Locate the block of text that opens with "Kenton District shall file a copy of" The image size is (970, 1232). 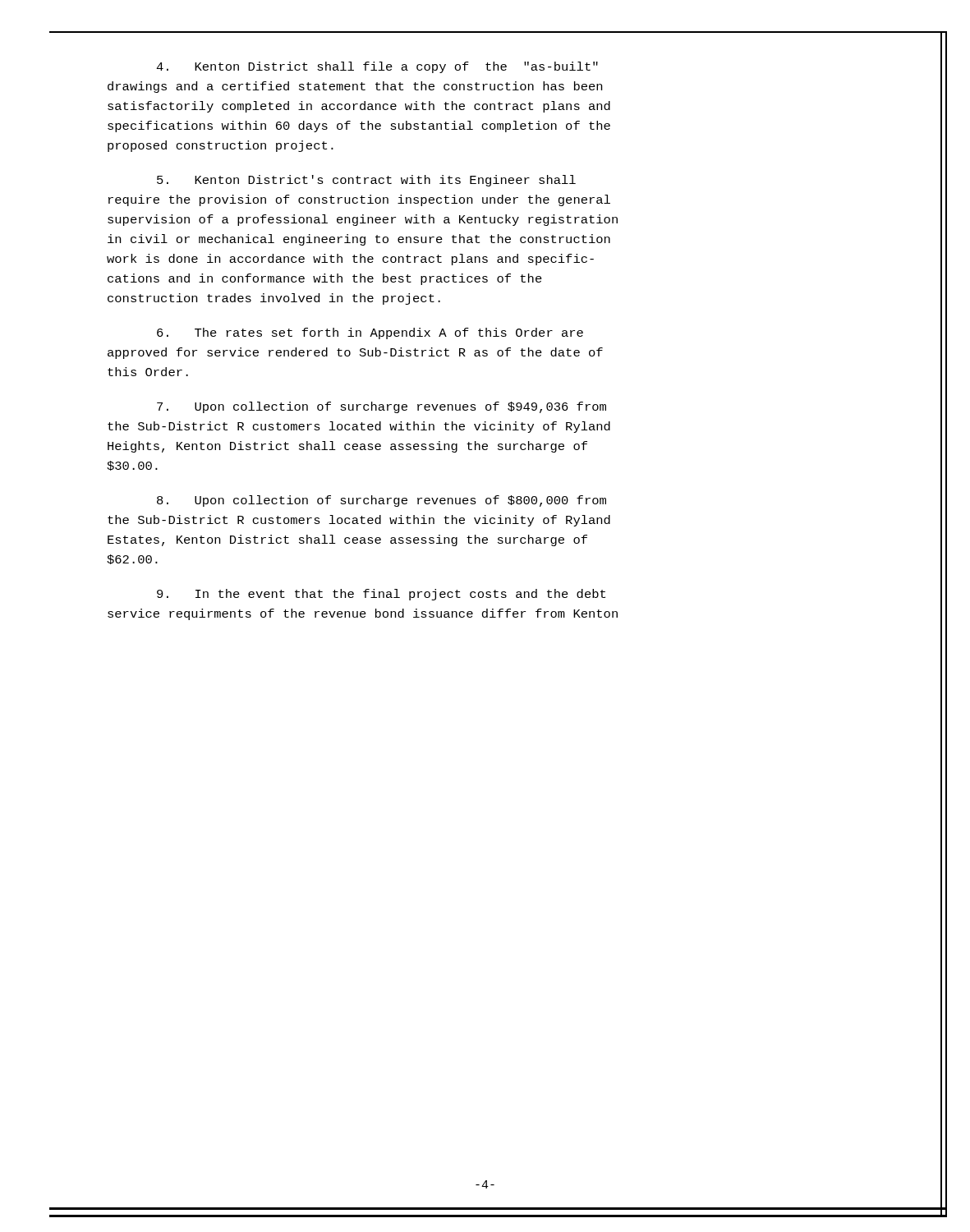click(x=359, y=107)
